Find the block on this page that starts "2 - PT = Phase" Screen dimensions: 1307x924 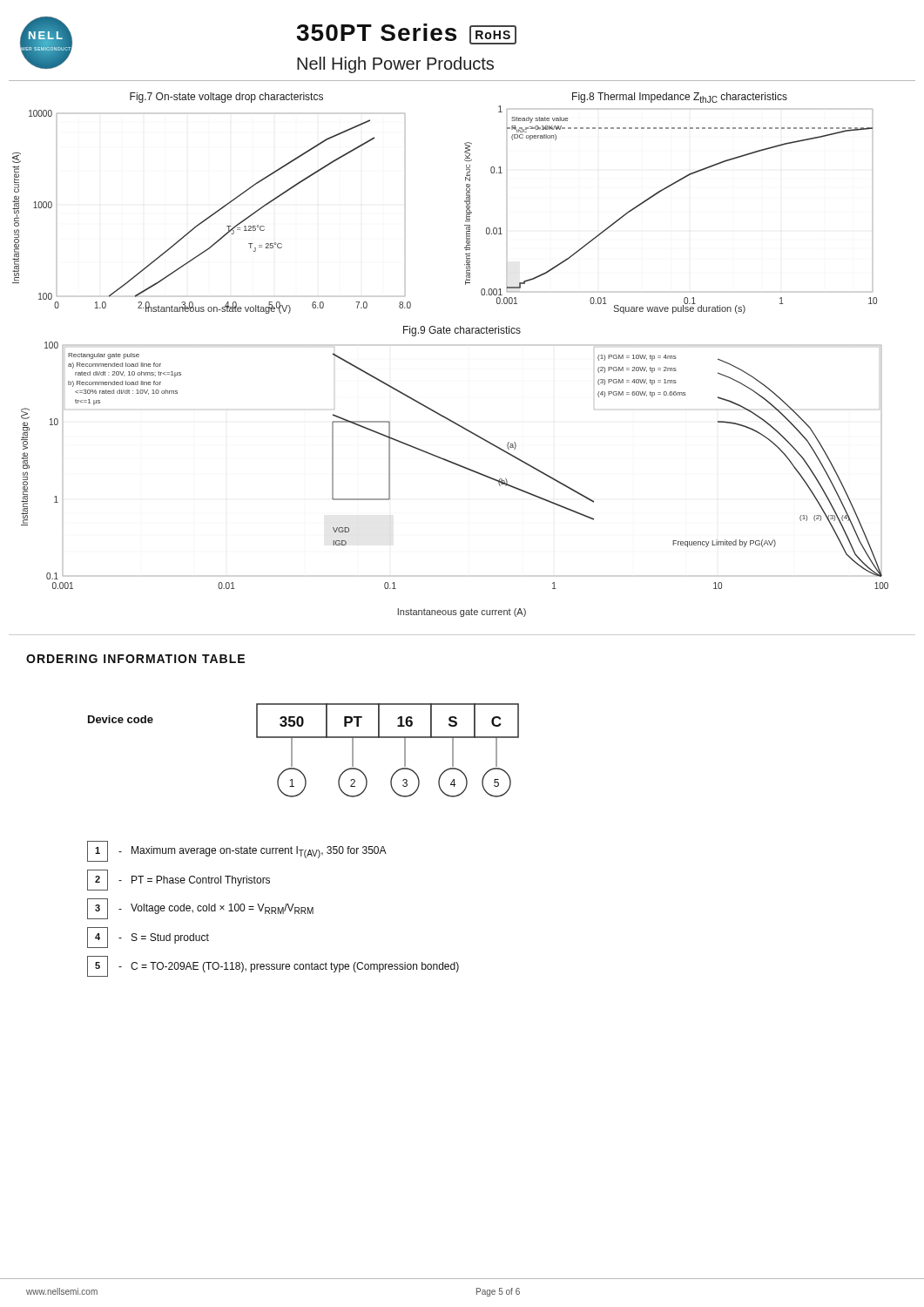coord(179,880)
